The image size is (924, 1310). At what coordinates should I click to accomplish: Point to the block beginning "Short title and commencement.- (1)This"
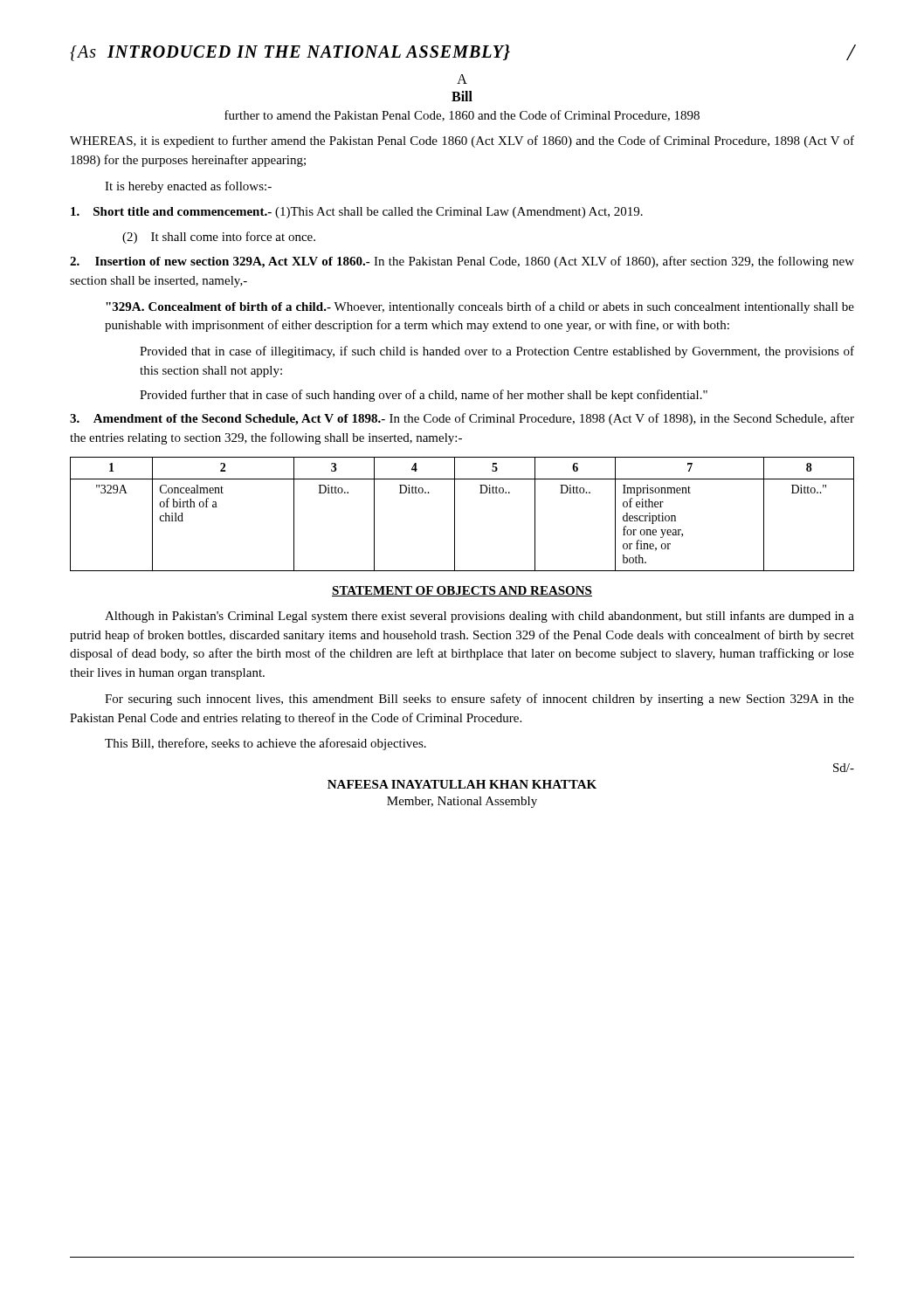click(357, 211)
